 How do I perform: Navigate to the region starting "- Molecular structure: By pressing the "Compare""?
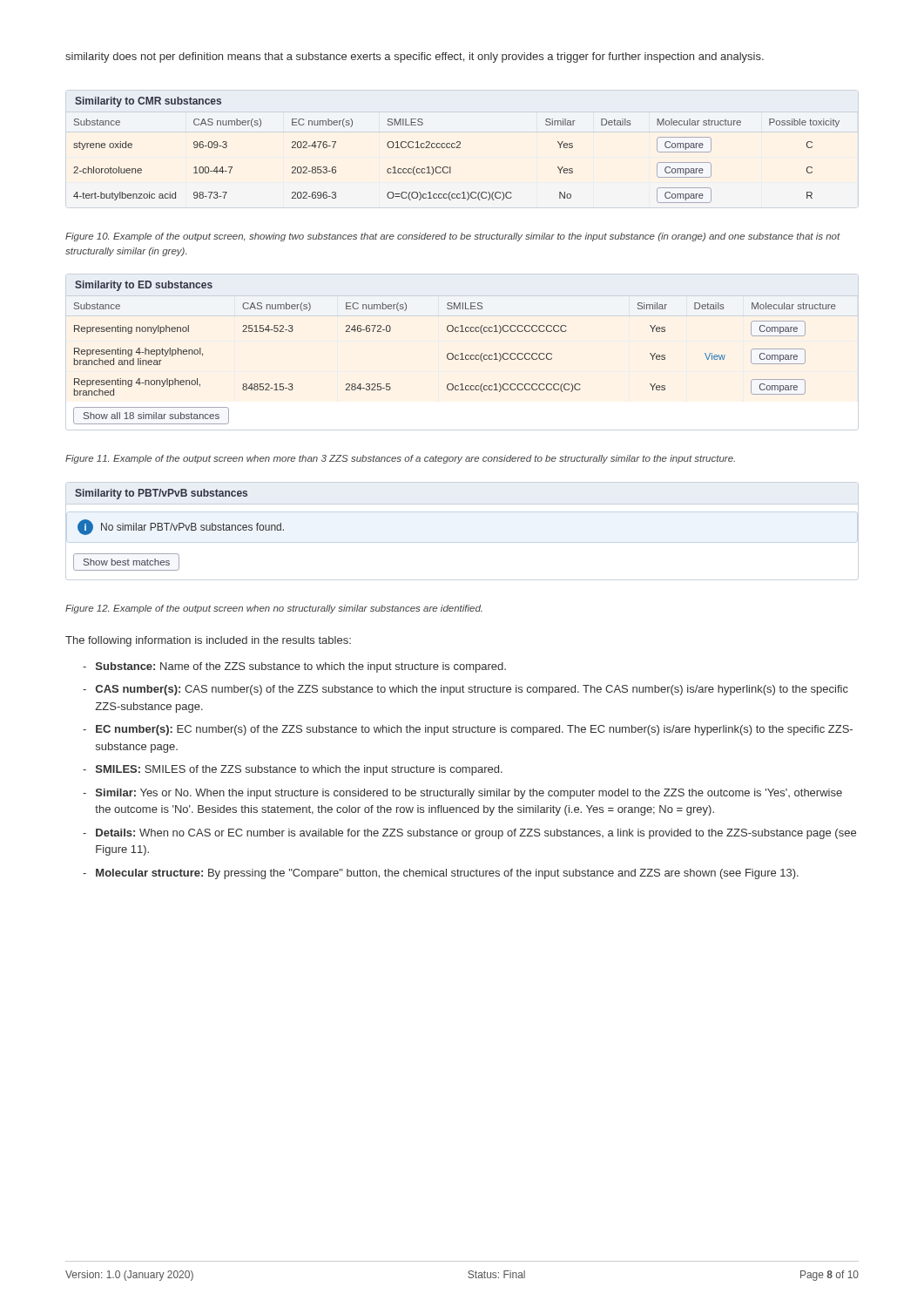click(x=471, y=873)
